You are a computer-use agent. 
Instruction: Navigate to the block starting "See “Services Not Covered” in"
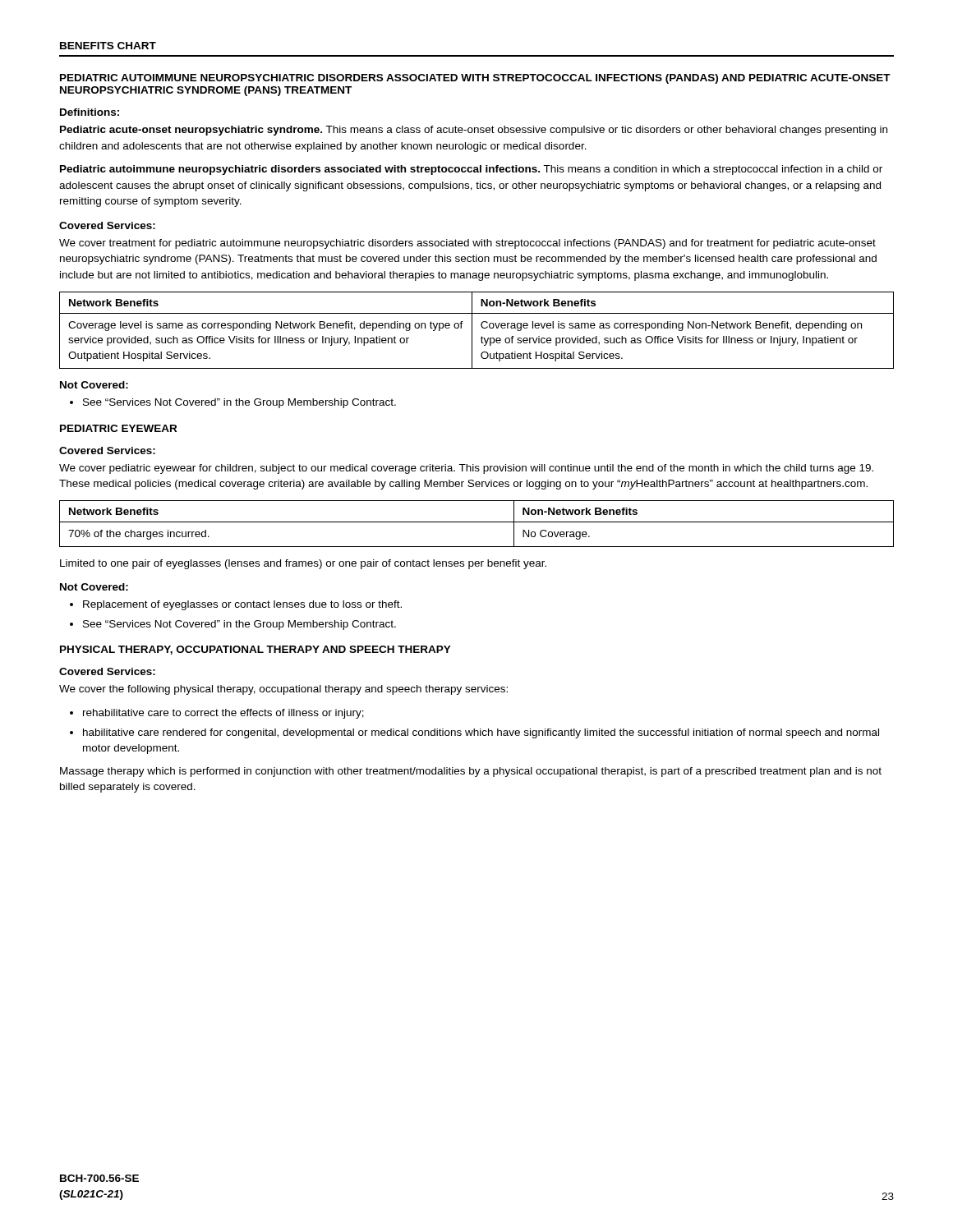pos(233,403)
